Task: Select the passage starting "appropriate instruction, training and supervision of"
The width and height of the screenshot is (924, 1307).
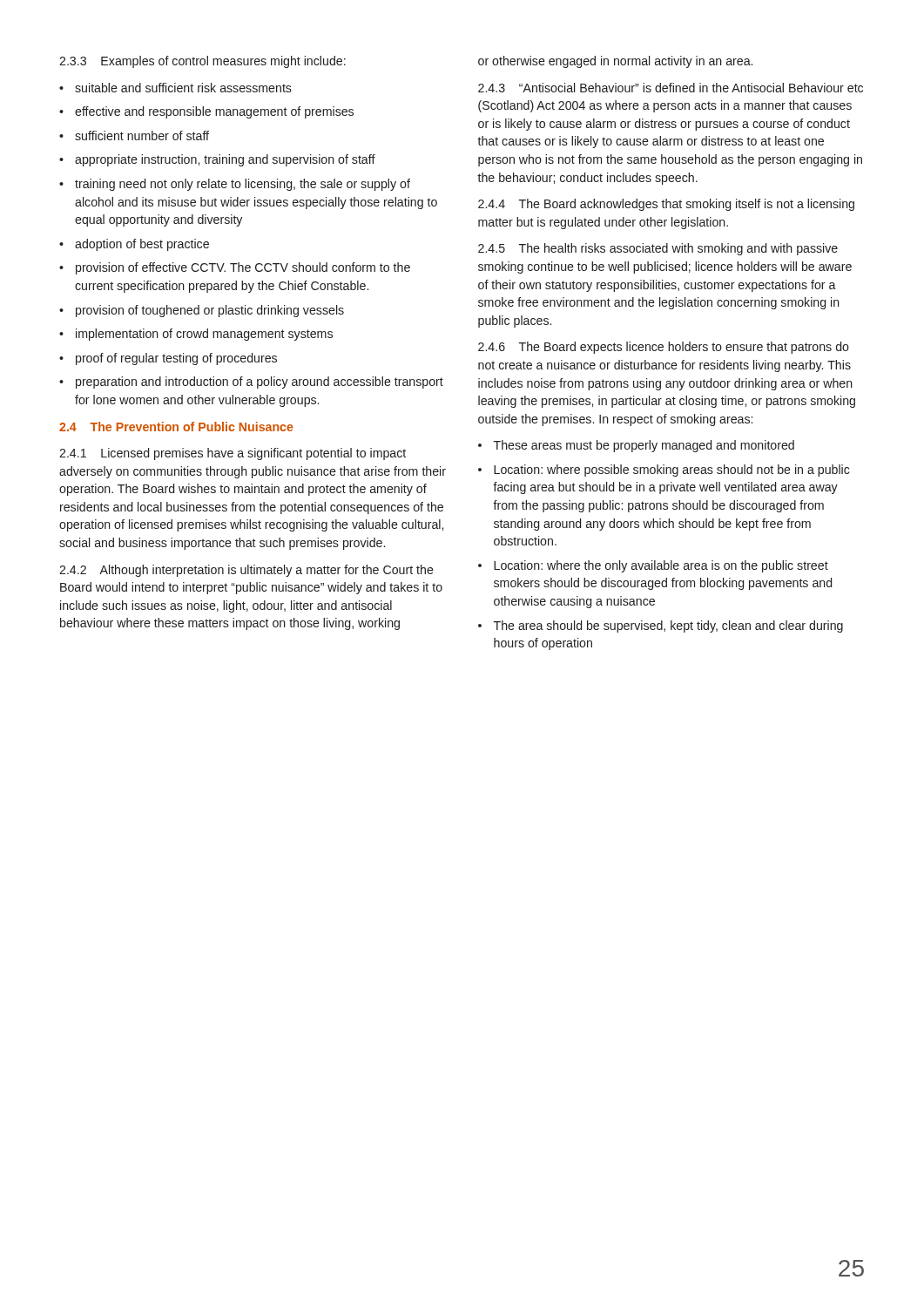Action: pos(225,160)
